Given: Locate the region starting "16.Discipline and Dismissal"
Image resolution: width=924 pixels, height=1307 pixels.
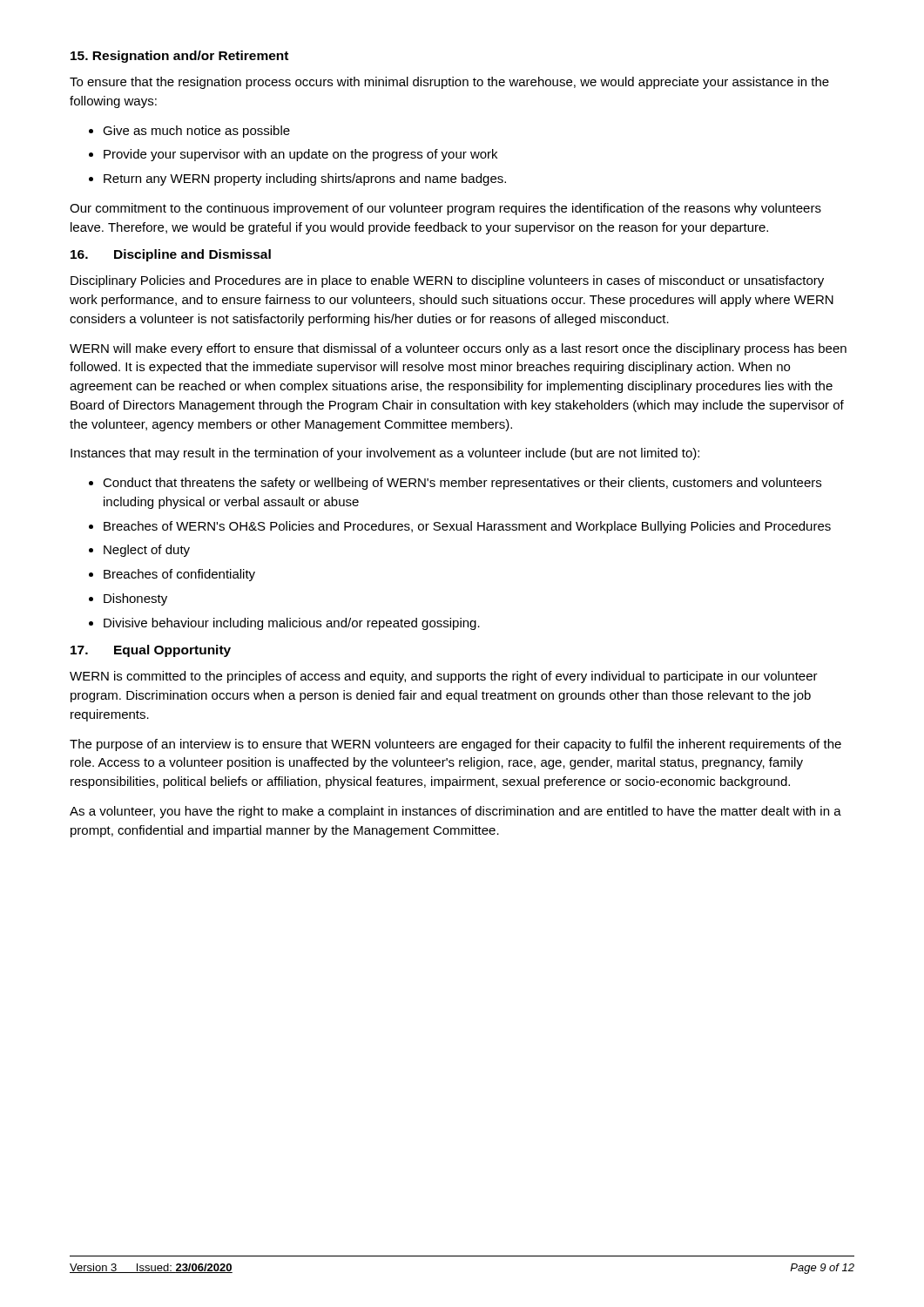Looking at the screenshot, I should point(171,255).
